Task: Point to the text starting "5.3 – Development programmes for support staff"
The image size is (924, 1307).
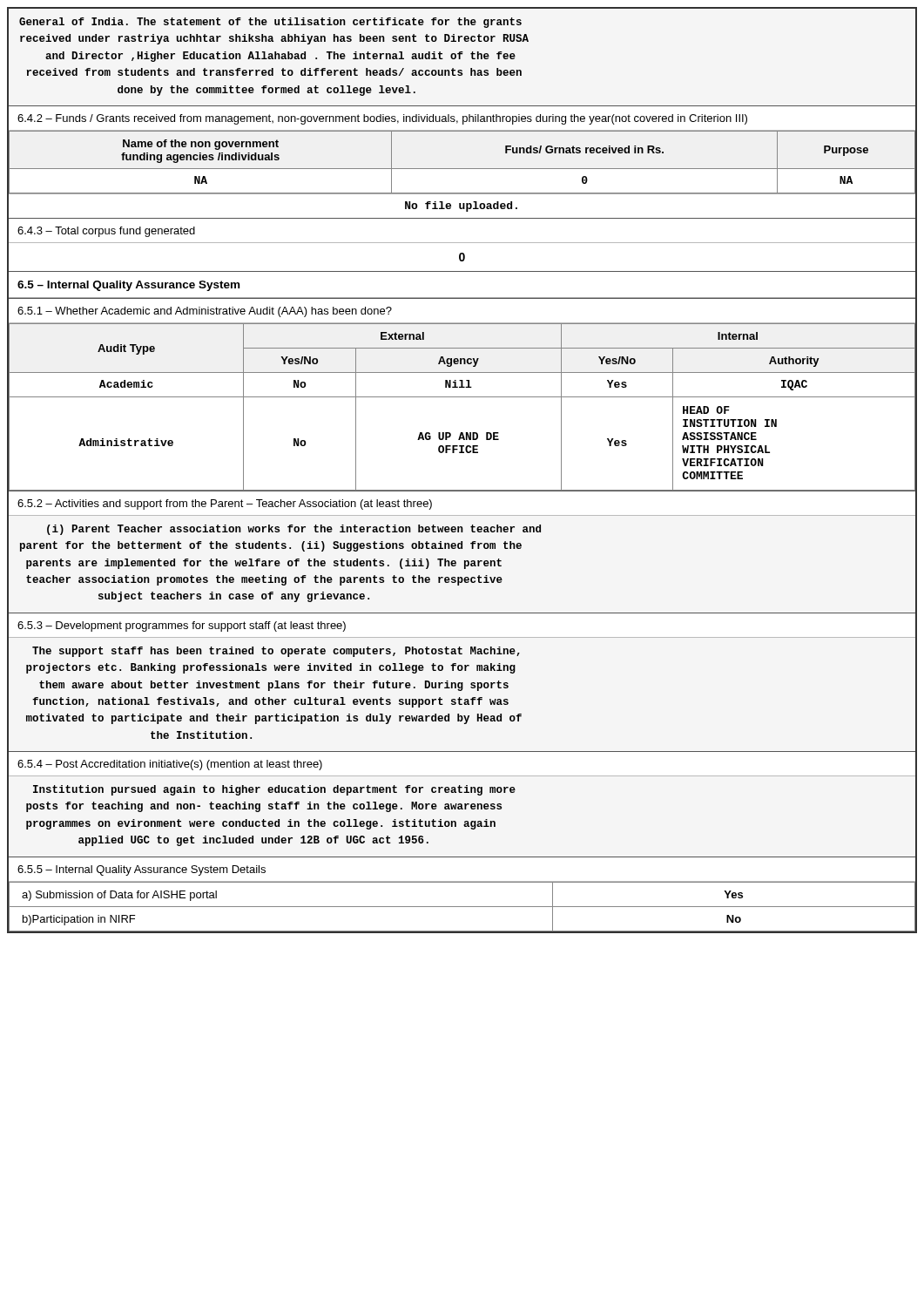Action: (x=182, y=625)
